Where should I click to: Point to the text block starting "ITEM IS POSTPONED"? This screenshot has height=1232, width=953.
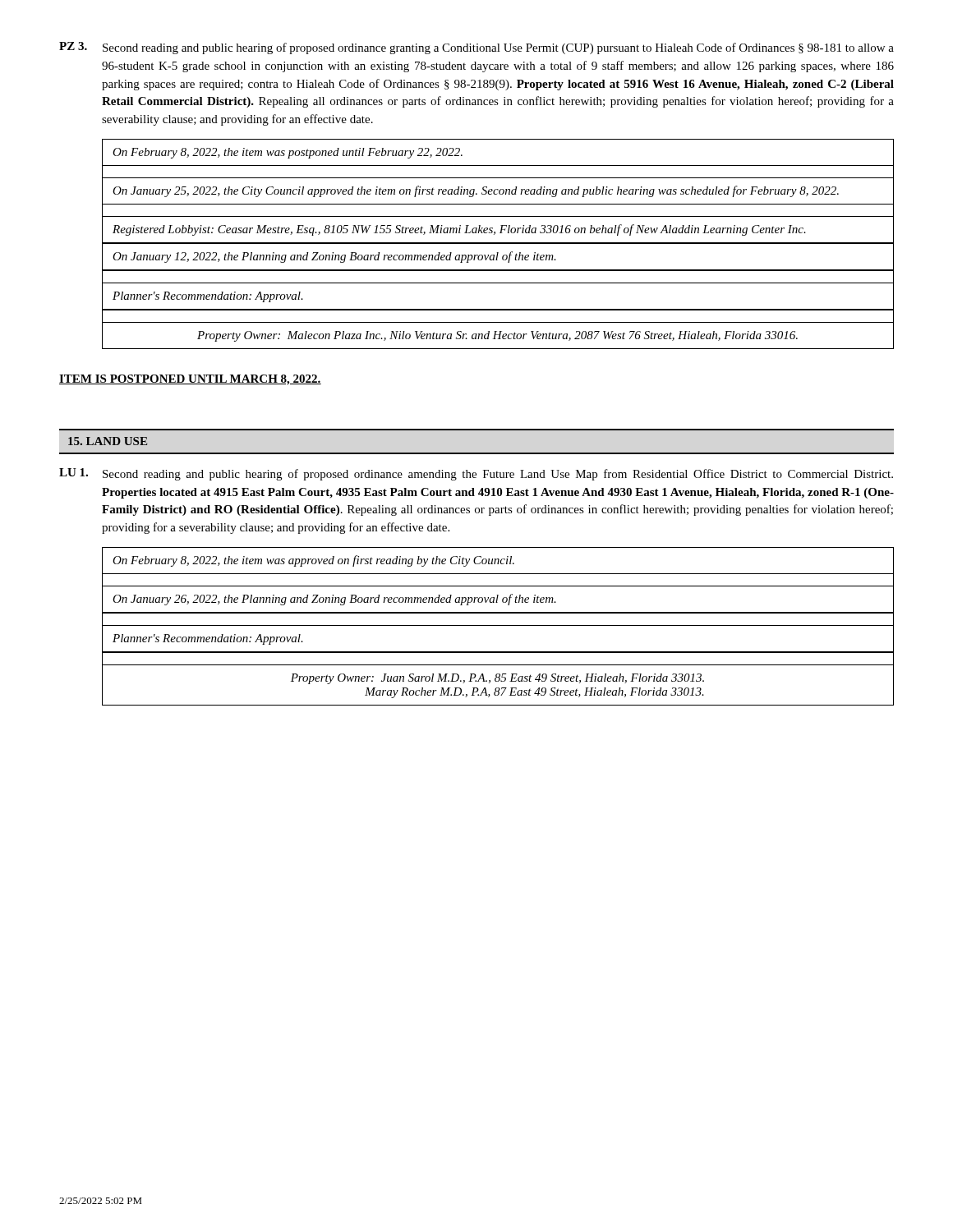click(190, 378)
